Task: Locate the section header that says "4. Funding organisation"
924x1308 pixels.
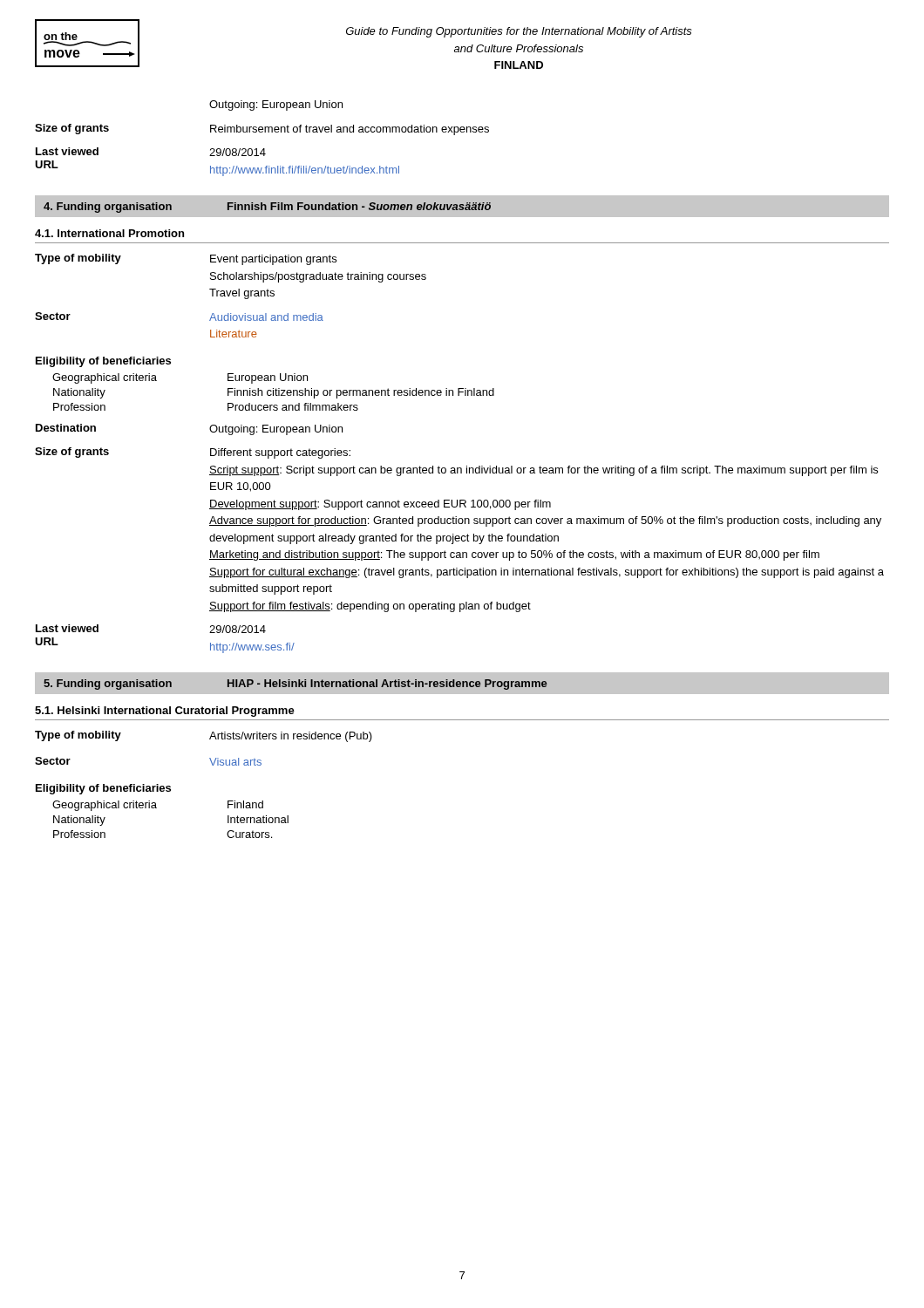Action: 267,206
